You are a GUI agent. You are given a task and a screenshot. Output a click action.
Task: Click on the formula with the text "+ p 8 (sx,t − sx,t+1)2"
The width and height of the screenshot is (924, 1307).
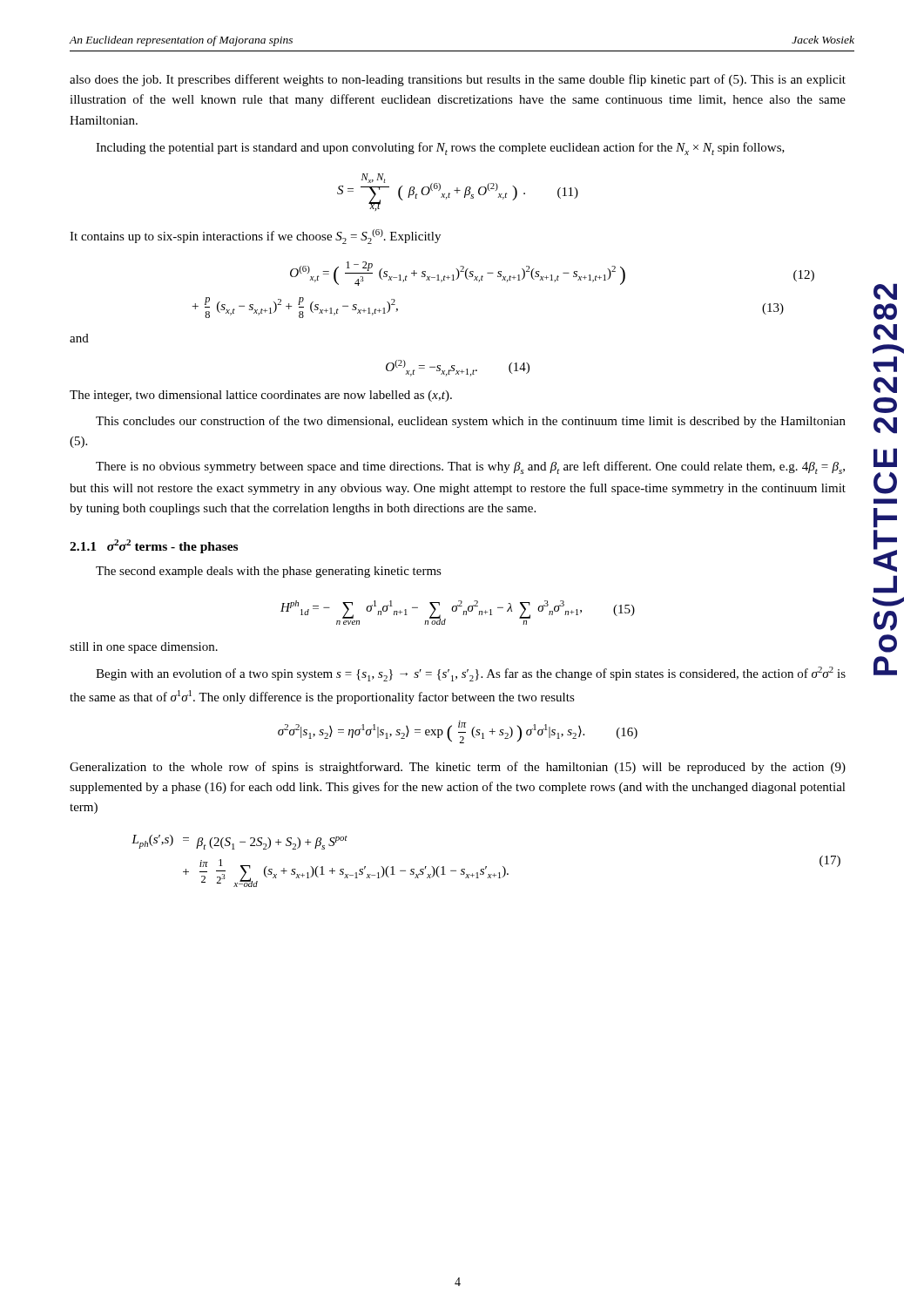301,307
